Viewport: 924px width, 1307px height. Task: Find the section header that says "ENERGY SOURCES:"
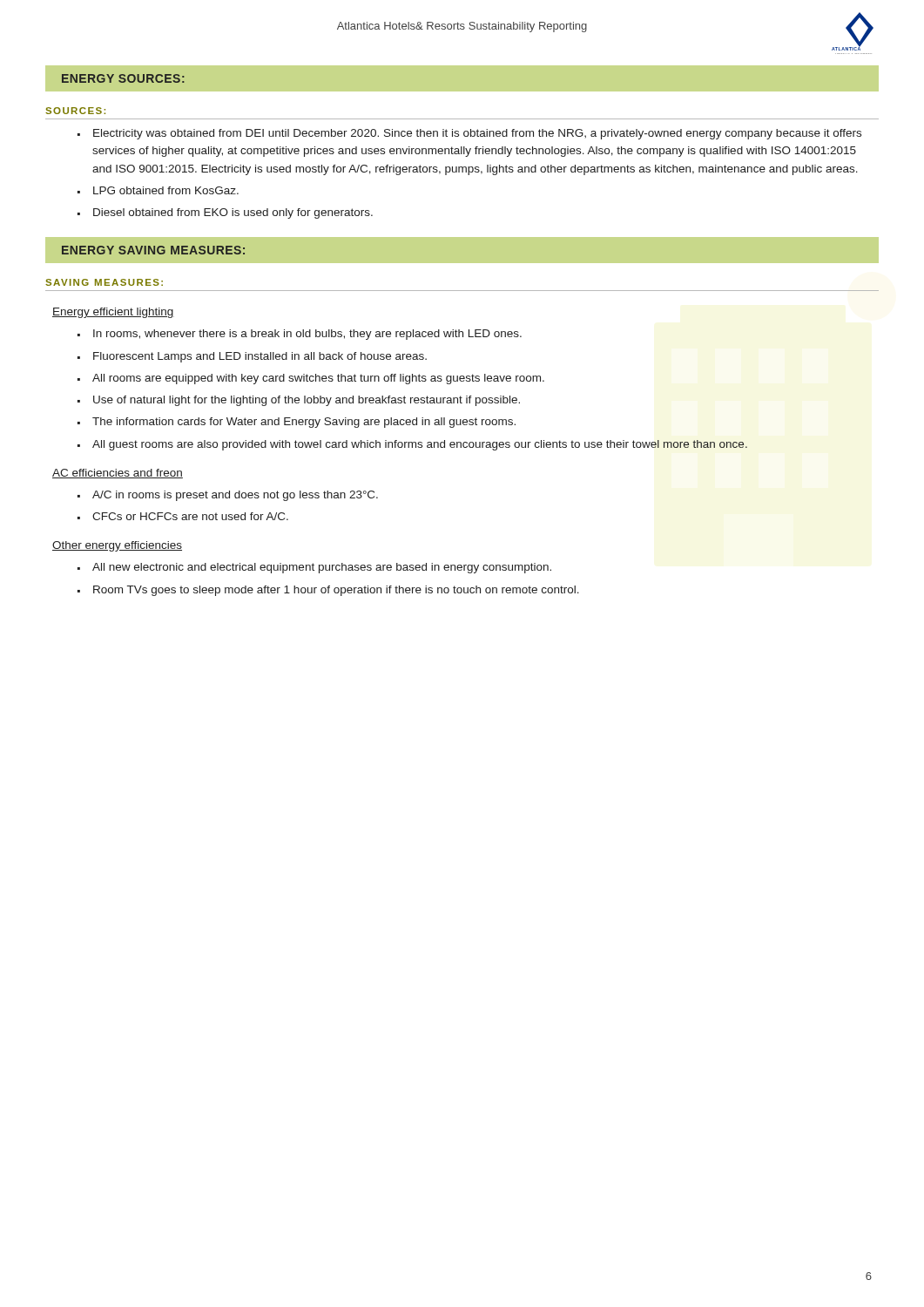tap(123, 78)
